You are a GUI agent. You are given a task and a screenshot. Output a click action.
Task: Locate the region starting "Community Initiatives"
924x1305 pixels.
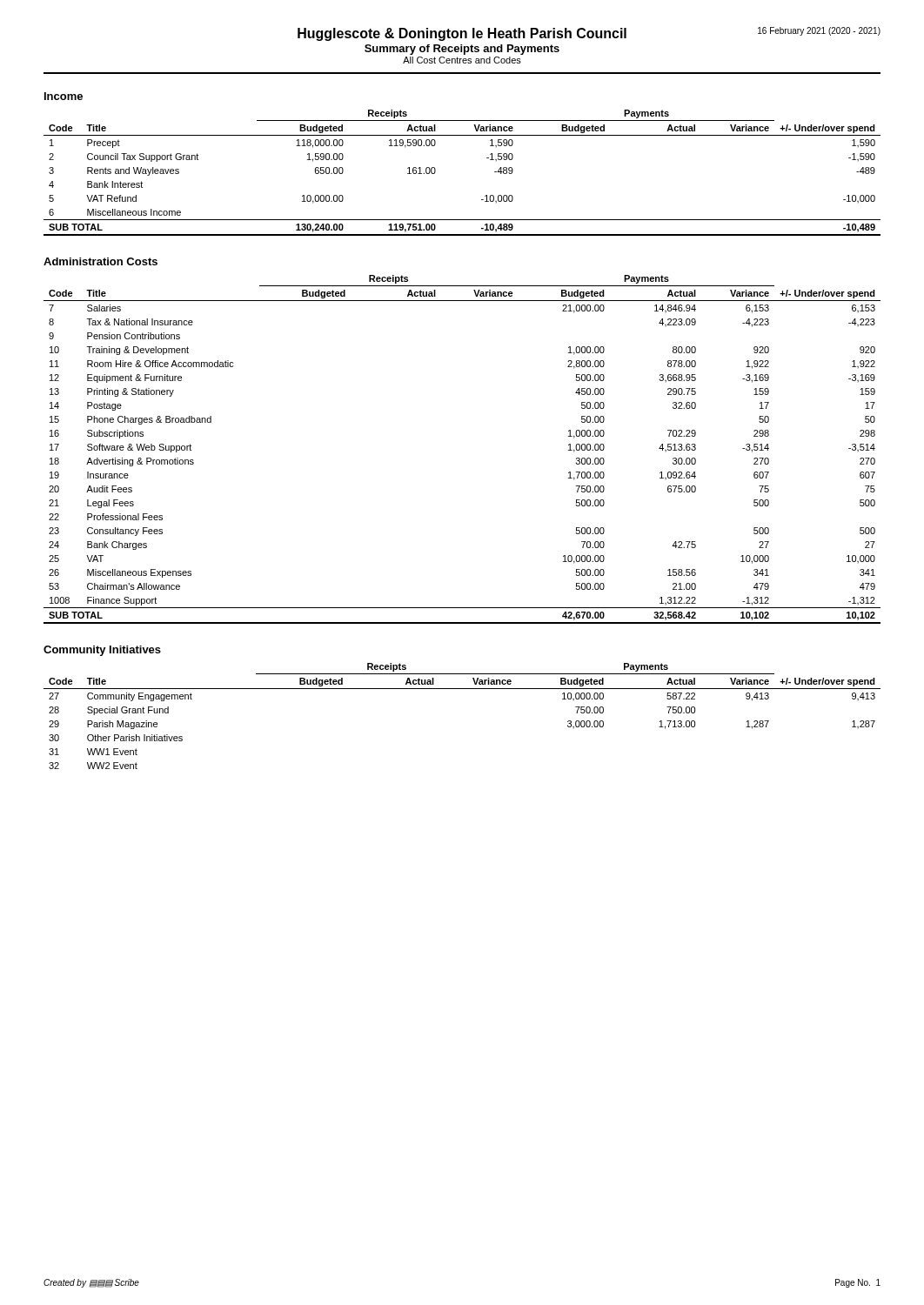pos(102,649)
